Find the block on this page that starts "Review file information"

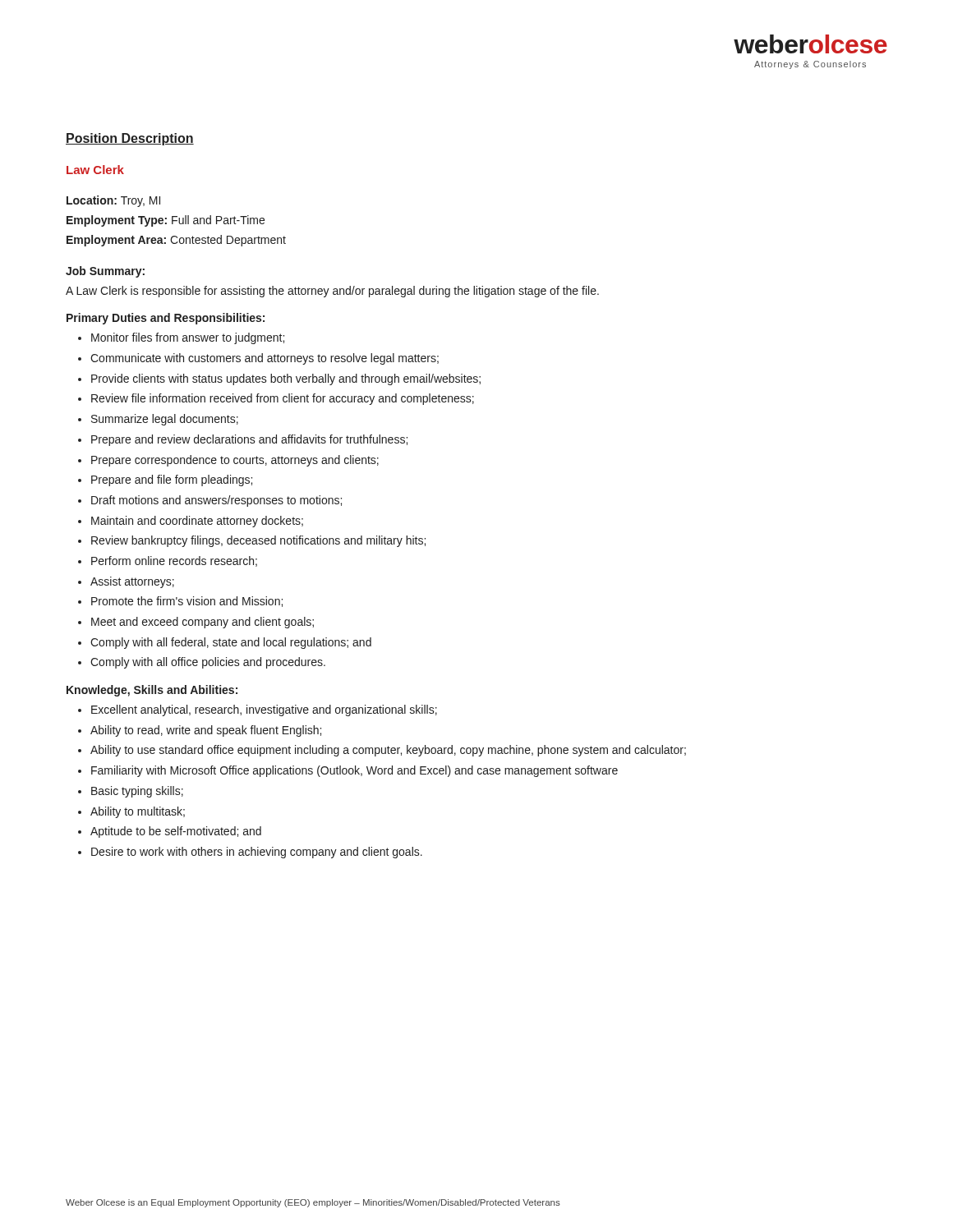tap(282, 399)
